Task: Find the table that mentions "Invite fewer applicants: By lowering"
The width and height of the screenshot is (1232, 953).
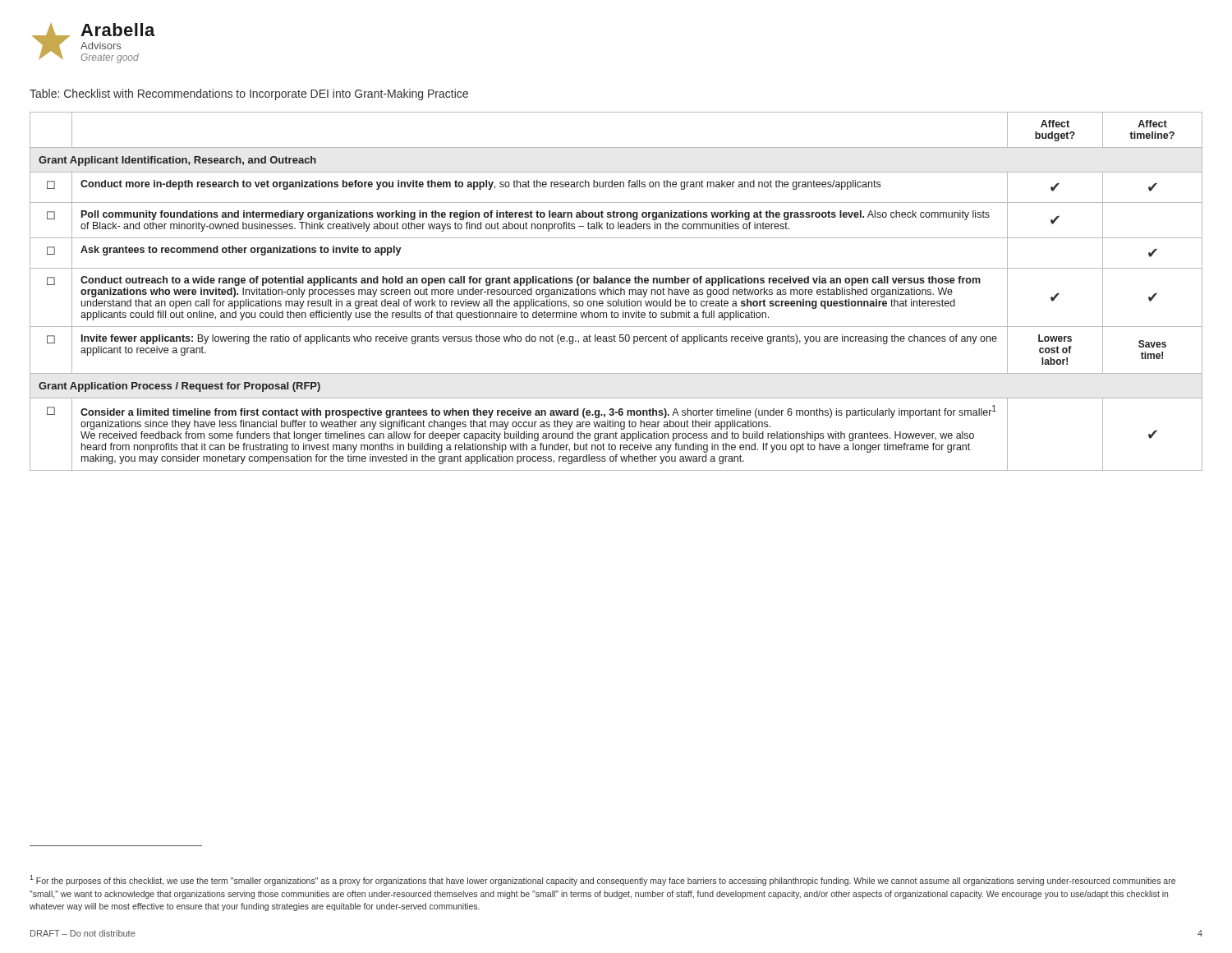Action: point(616,291)
